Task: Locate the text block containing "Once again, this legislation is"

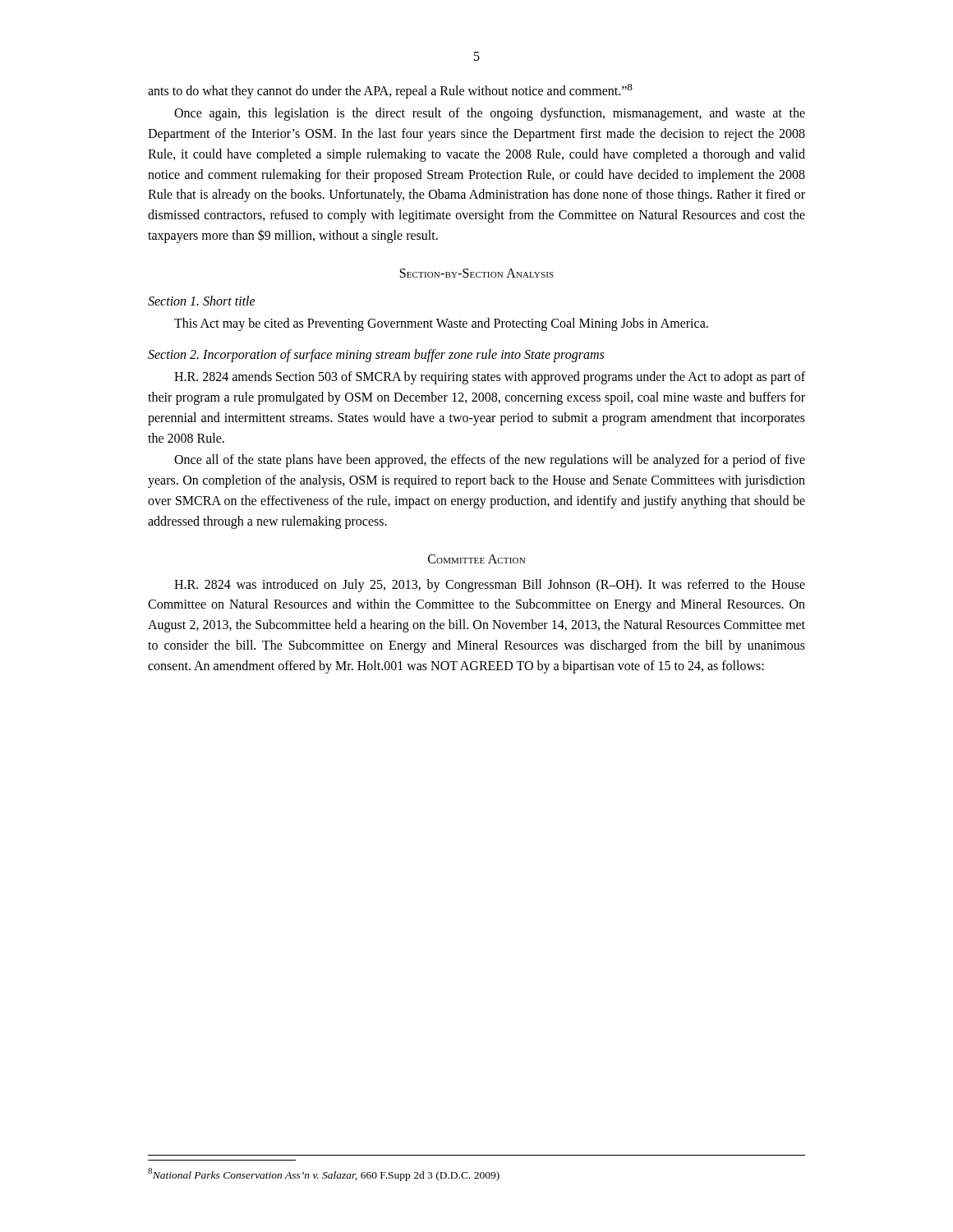Action: (476, 175)
